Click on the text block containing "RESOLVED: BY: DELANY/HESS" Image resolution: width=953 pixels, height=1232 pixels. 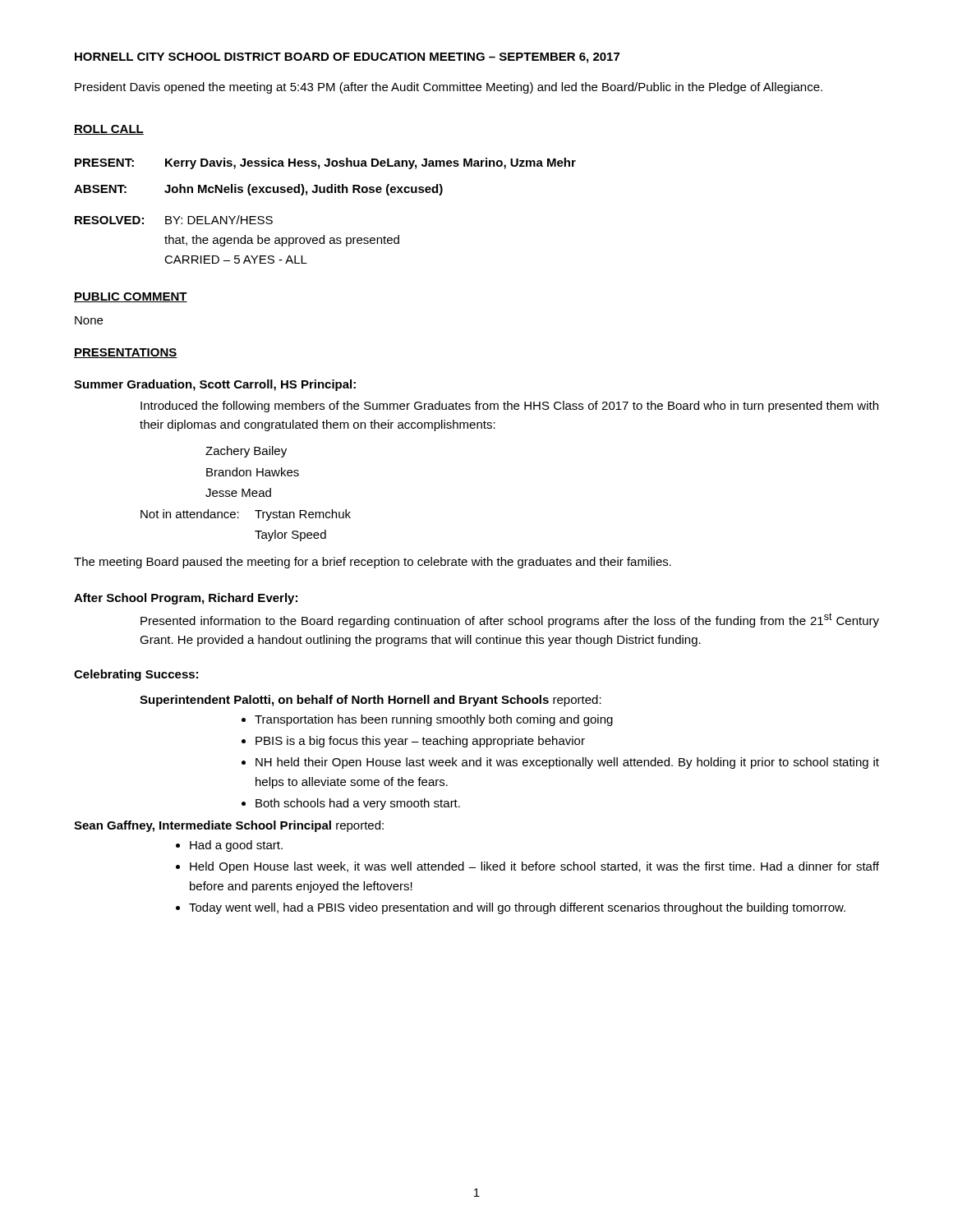pos(237,239)
